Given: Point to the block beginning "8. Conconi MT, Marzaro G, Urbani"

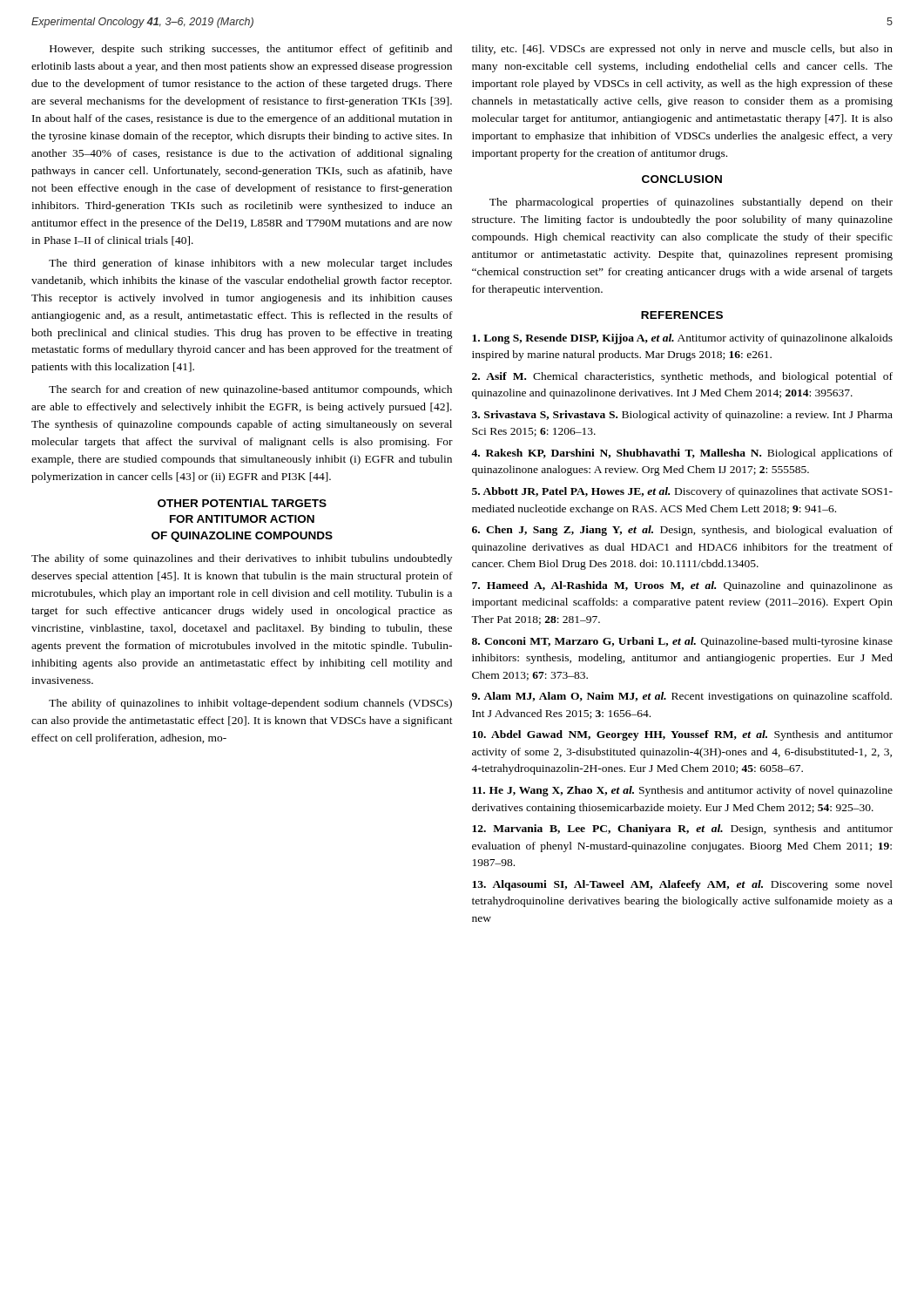Looking at the screenshot, I should click(x=682, y=657).
